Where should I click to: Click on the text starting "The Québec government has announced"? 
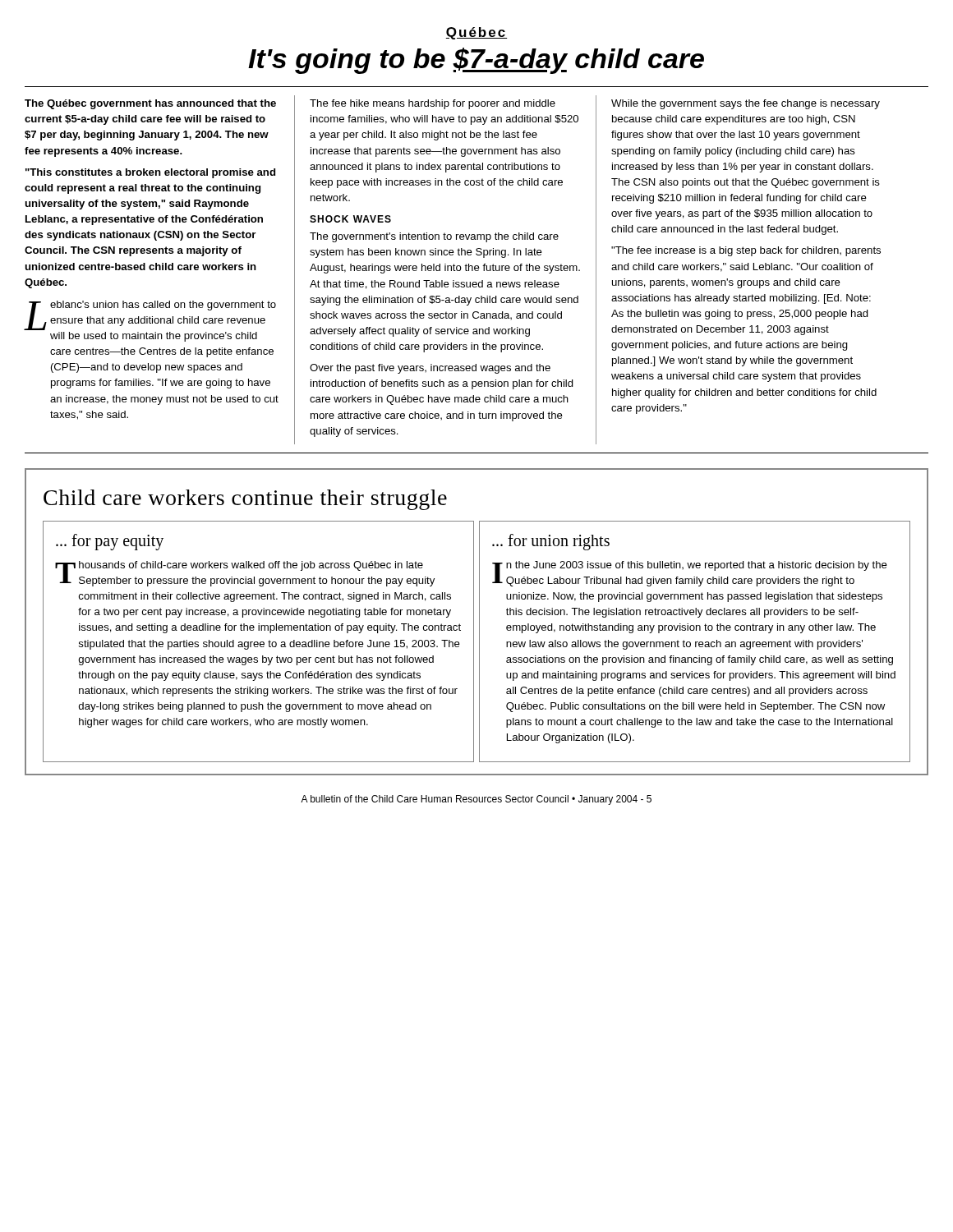click(152, 259)
